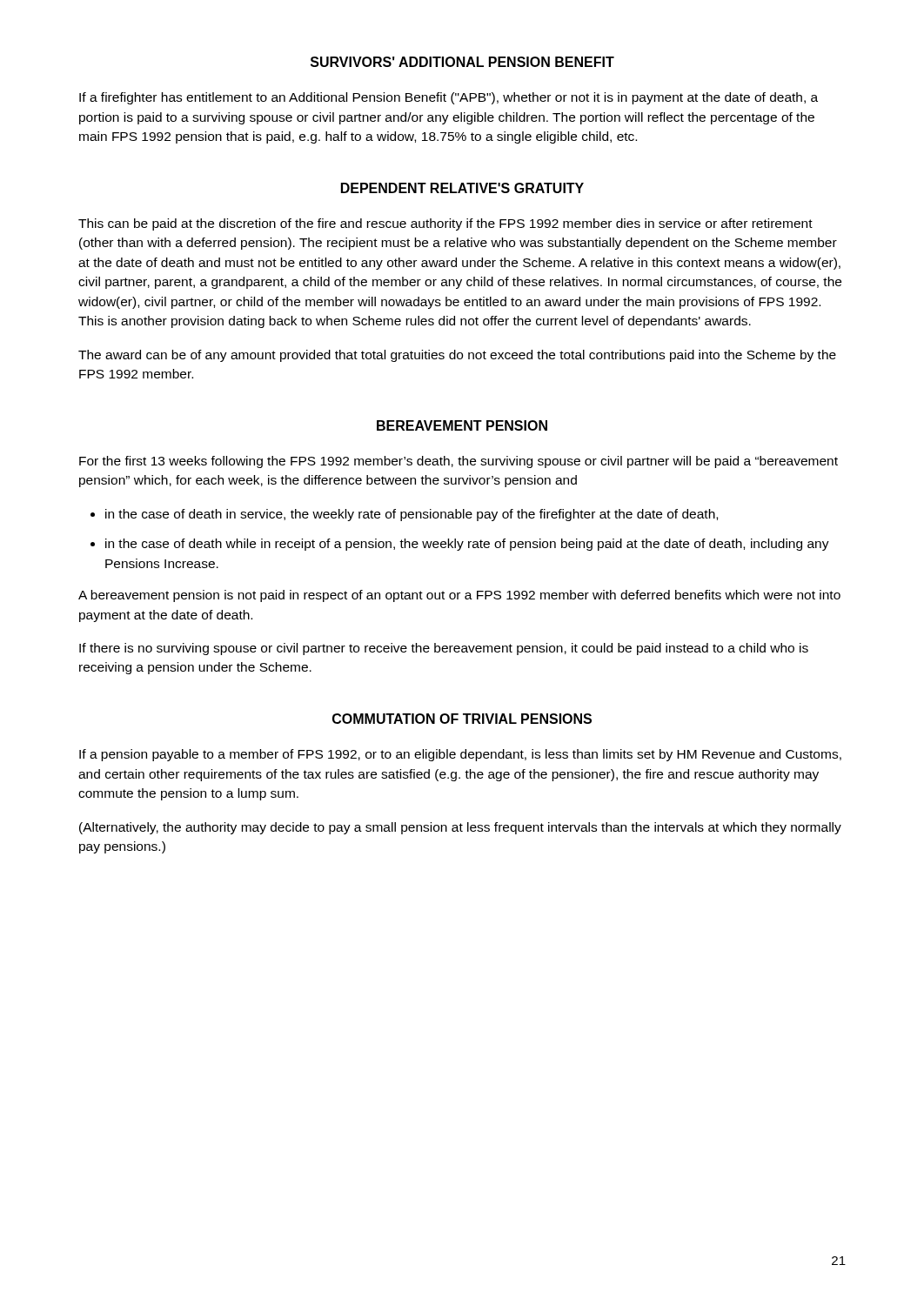Viewport: 924px width, 1305px height.
Task: Click on the text starting "The award can be of any"
Action: 457,364
